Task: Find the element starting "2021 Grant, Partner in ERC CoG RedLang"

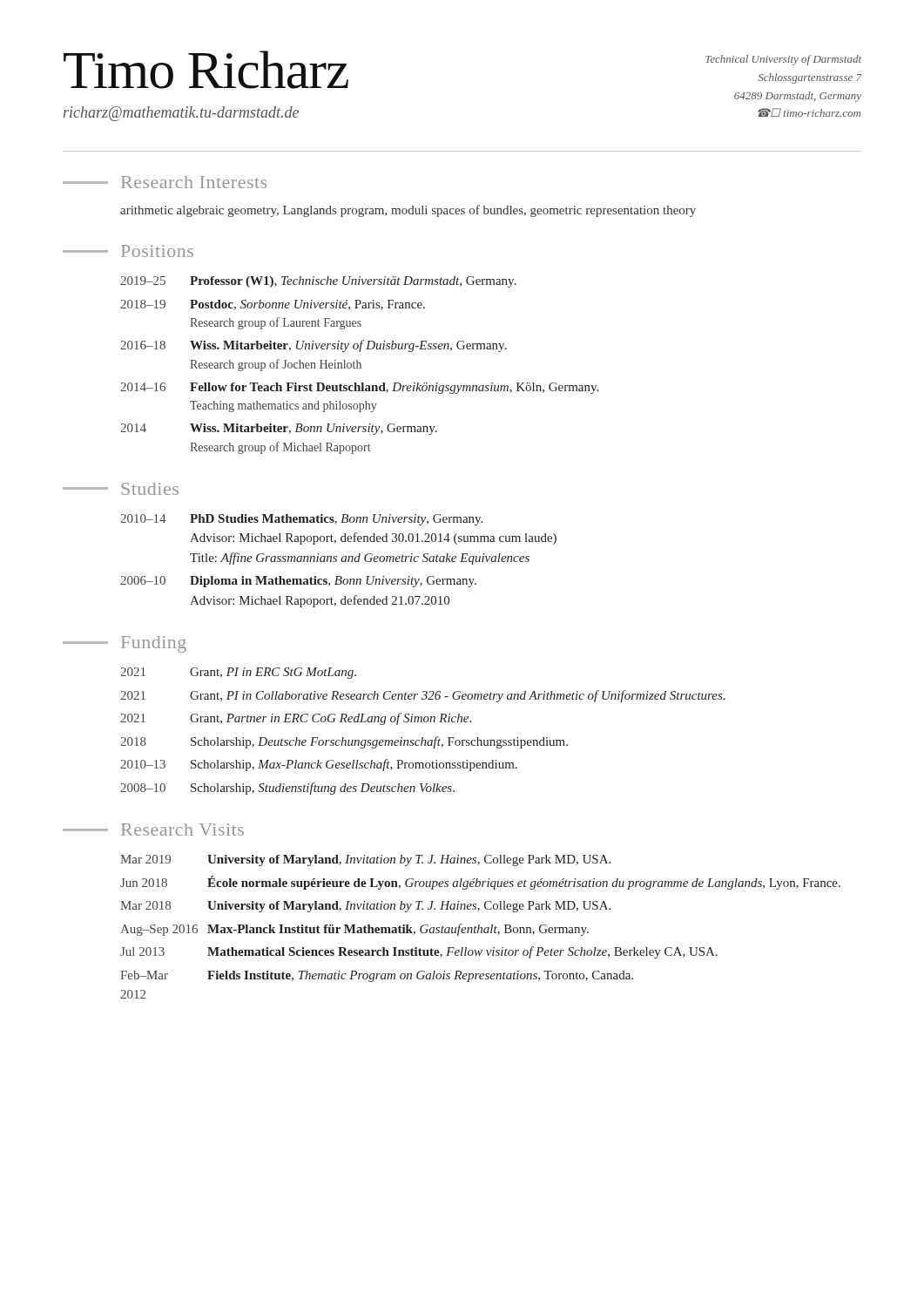Action: (x=296, y=719)
